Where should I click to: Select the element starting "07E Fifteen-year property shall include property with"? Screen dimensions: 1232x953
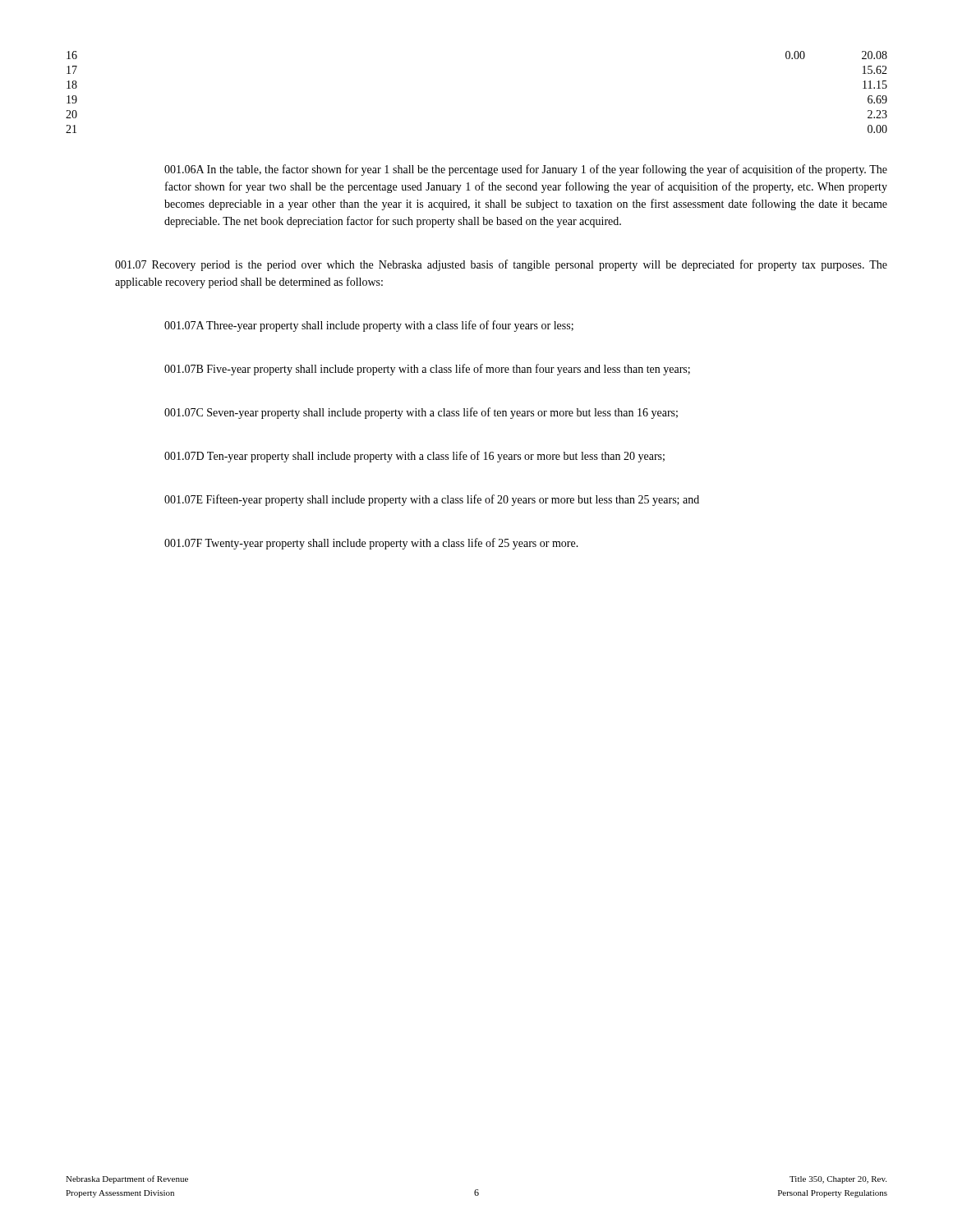432,500
